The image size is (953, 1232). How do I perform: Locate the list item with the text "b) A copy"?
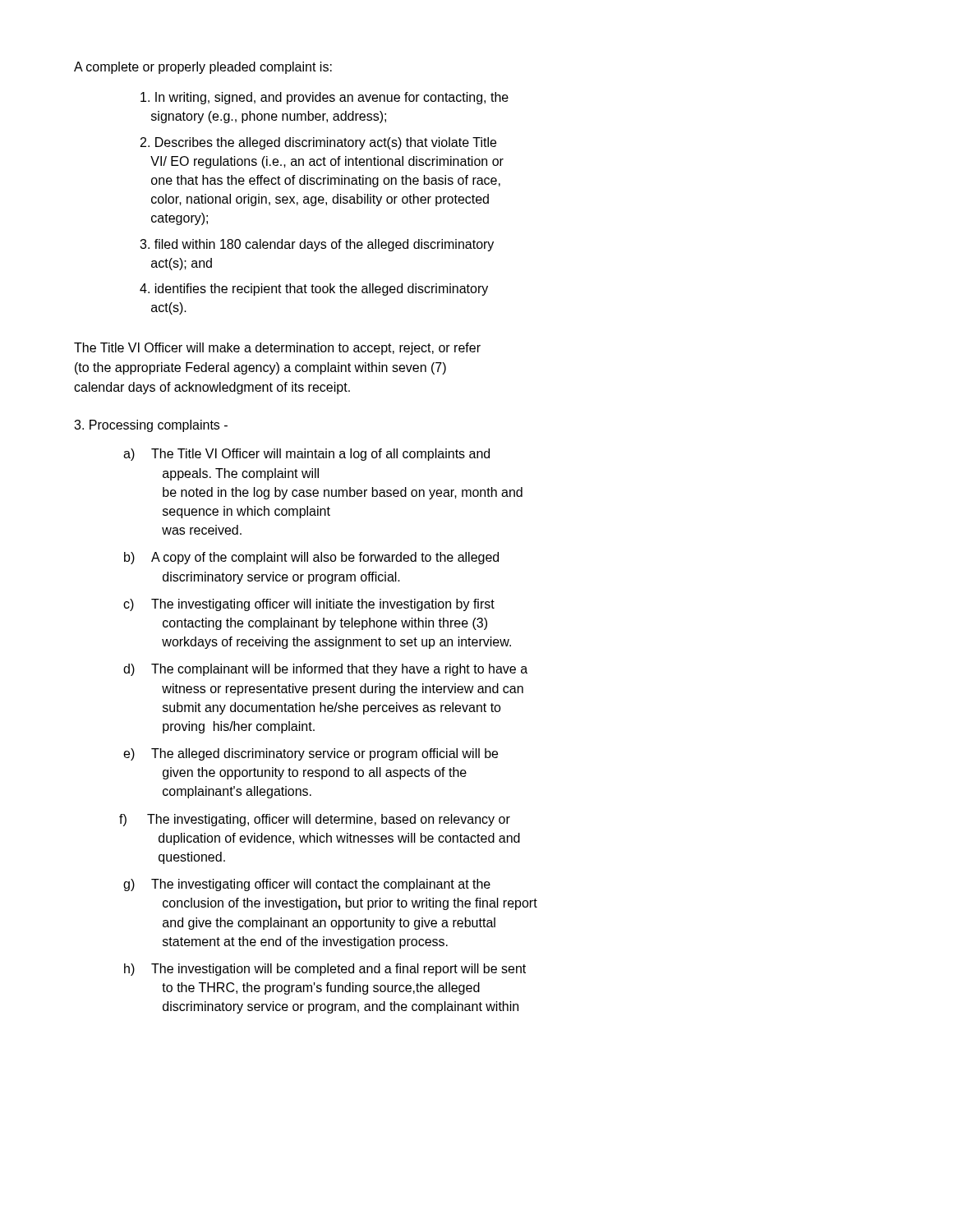(x=311, y=567)
